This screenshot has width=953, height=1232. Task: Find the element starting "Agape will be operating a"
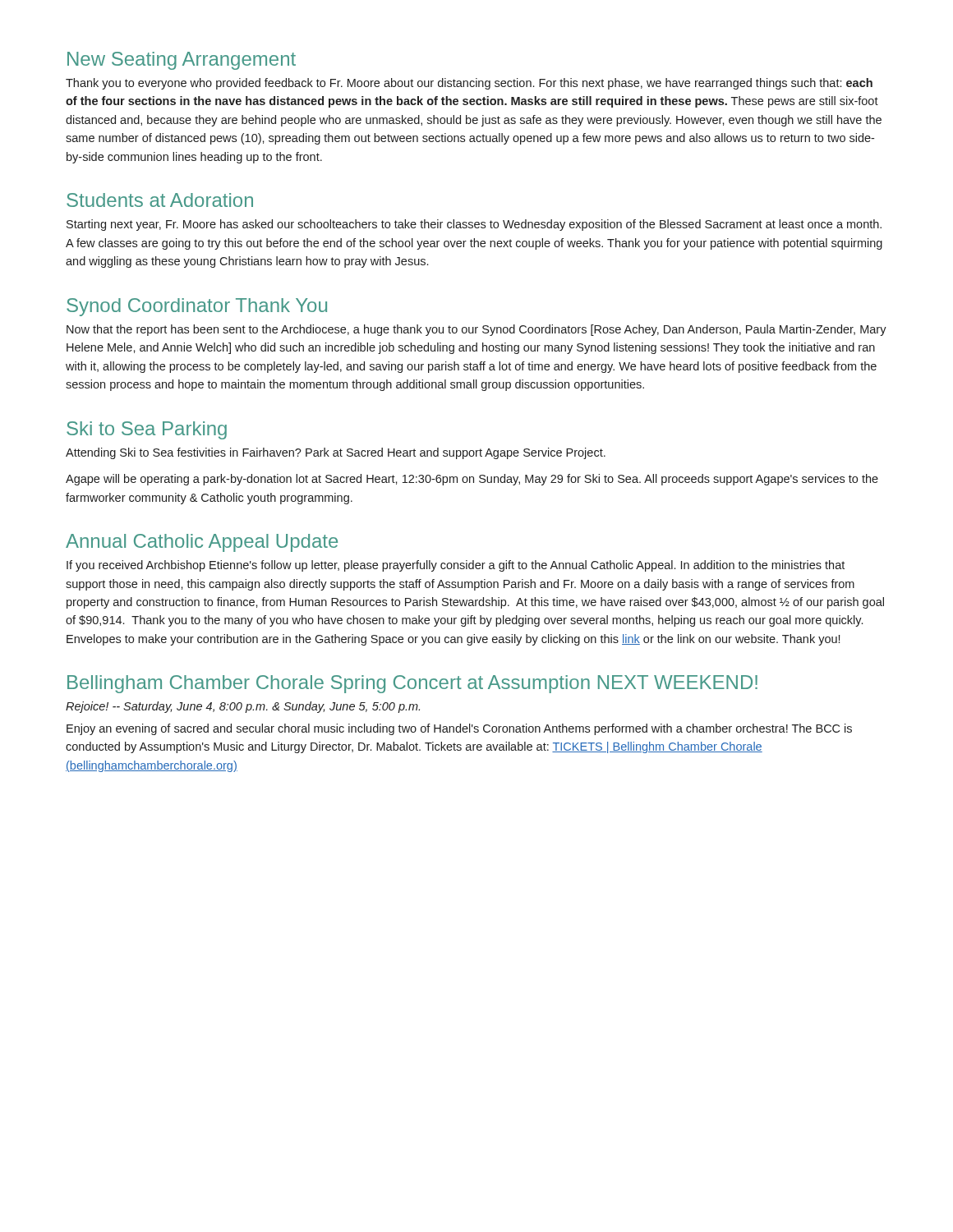[472, 488]
